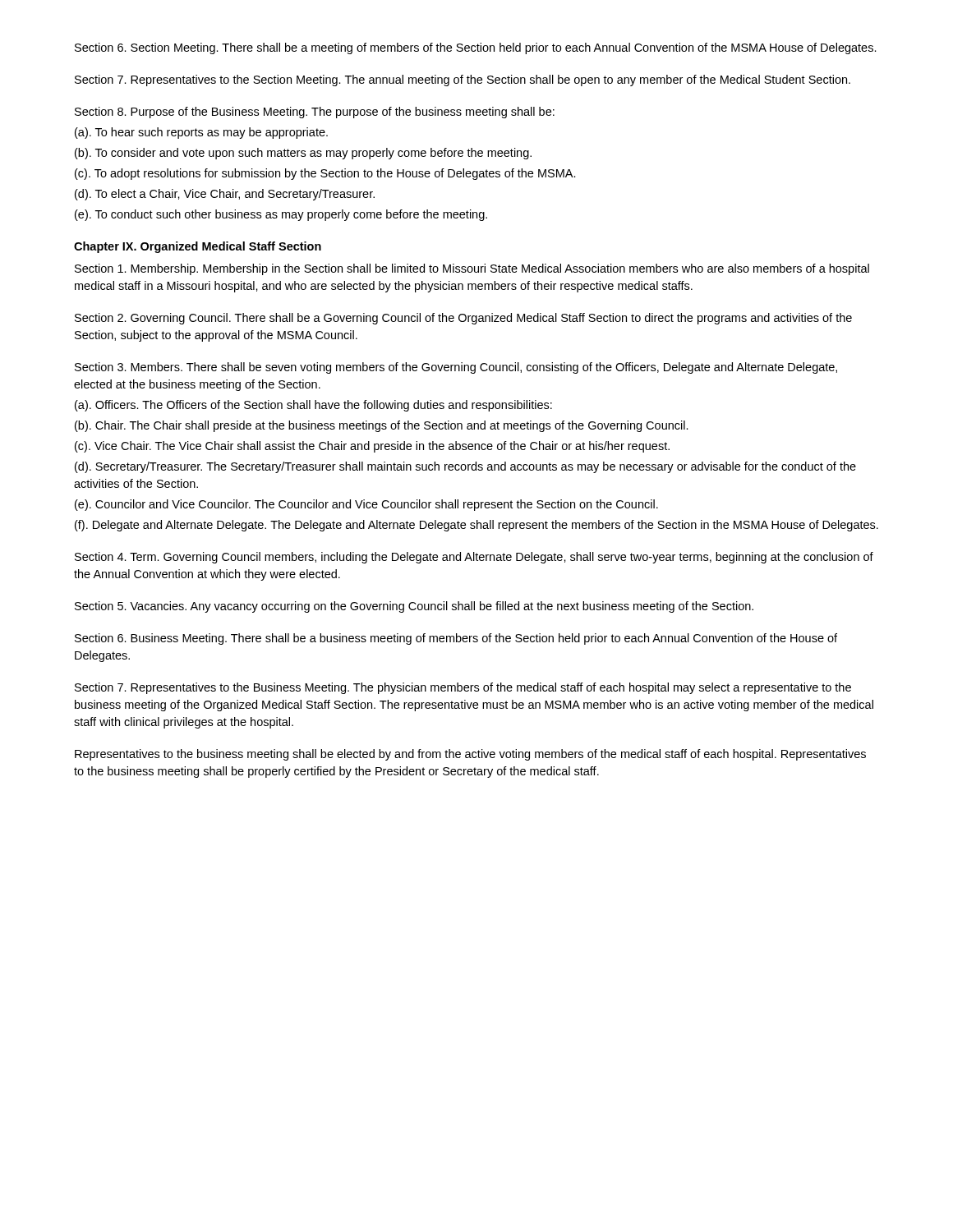Locate the list item that says "(a). Officers. The Officers of the Section"
The image size is (953, 1232).
(x=313, y=405)
